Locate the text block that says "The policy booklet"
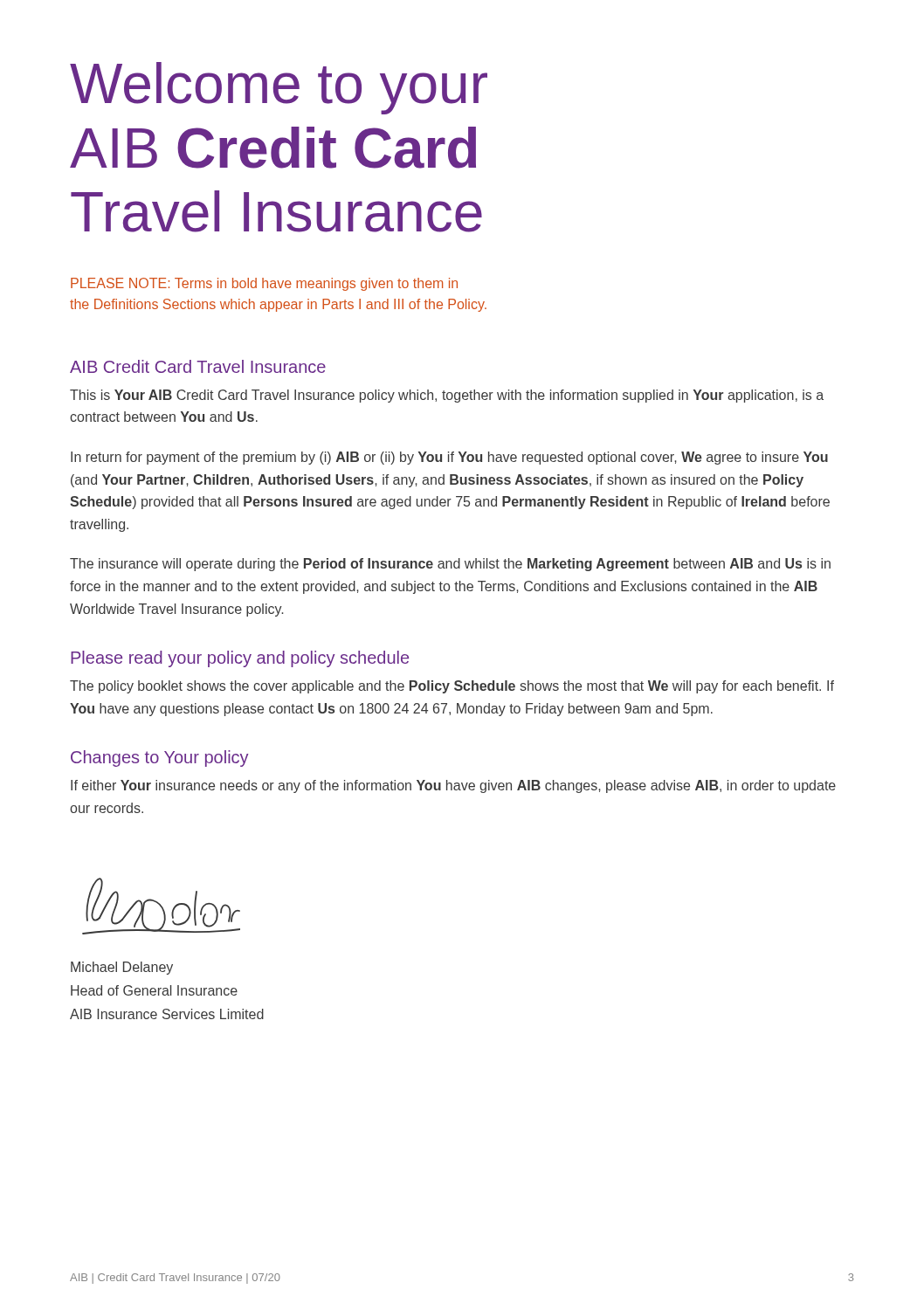Image resolution: width=924 pixels, height=1310 pixels. point(452,697)
